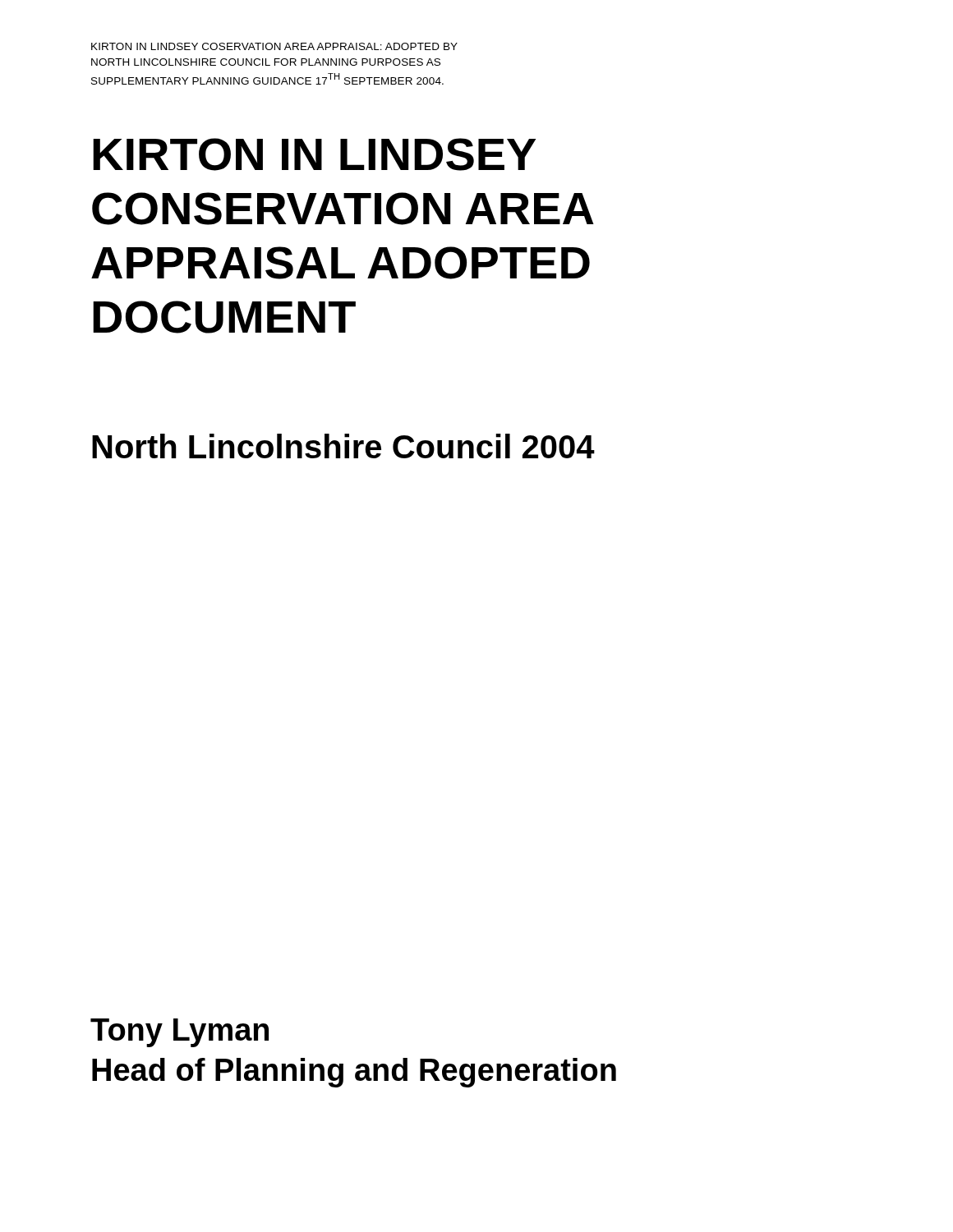Click where it says "Tony Lyman Head of Planning and Regeneration"
The height and width of the screenshot is (1232, 953).
pyautogui.click(x=354, y=1050)
